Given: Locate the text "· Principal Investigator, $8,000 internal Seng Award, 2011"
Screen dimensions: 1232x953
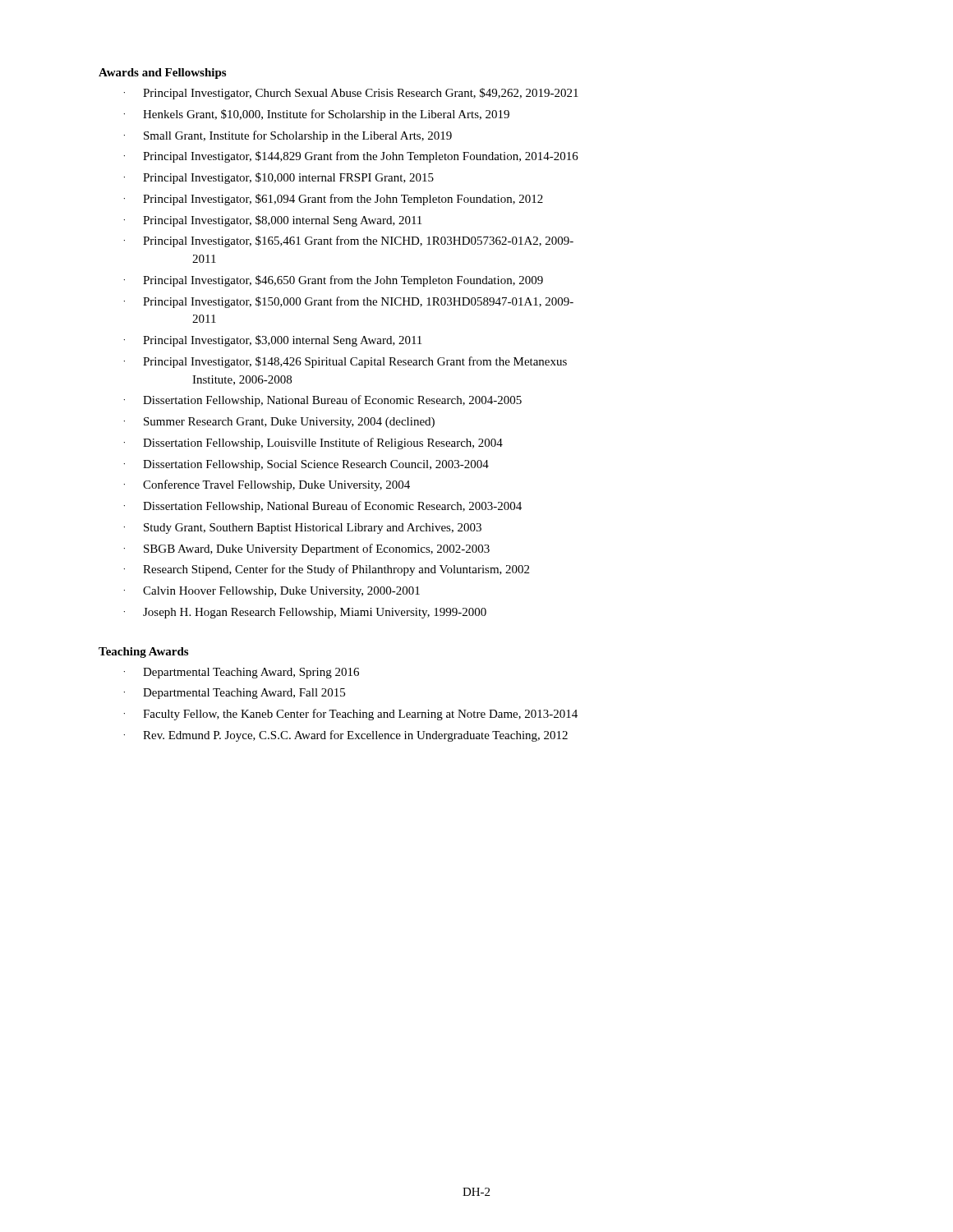Looking at the screenshot, I should click(273, 221).
